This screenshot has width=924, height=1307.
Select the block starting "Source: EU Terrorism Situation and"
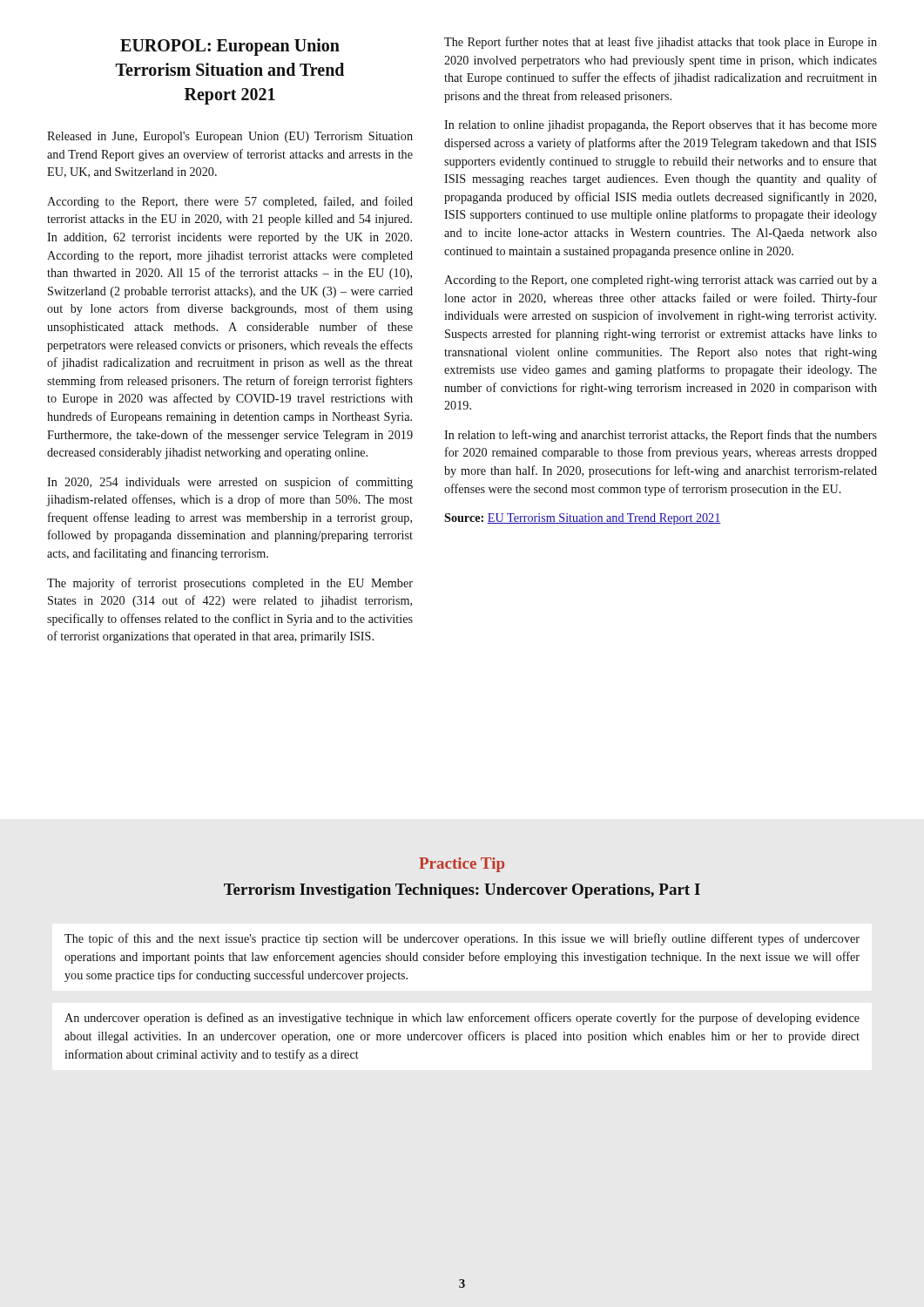[x=661, y=518]
